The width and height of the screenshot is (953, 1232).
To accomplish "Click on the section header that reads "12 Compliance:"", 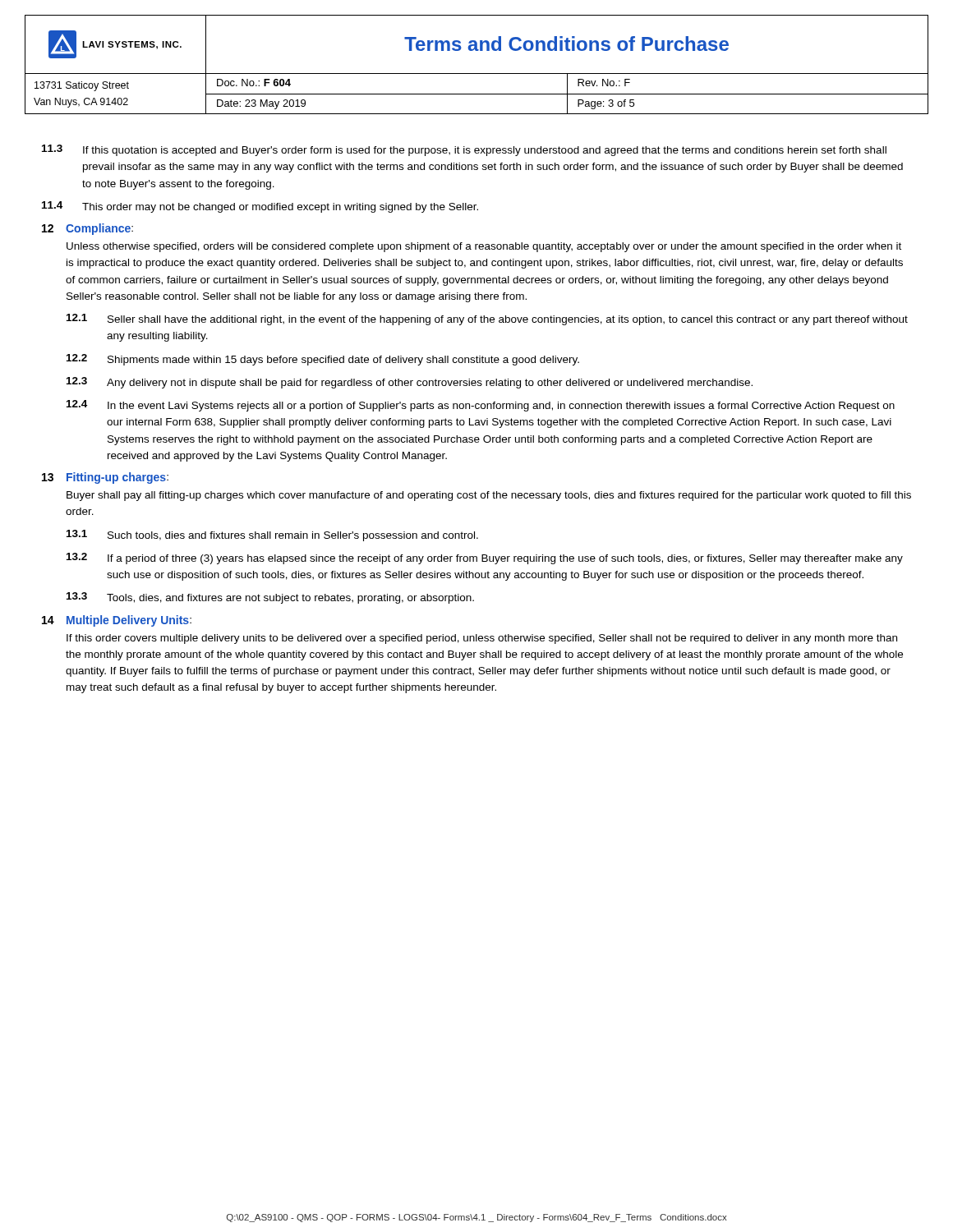I will [x=88, y=228].
